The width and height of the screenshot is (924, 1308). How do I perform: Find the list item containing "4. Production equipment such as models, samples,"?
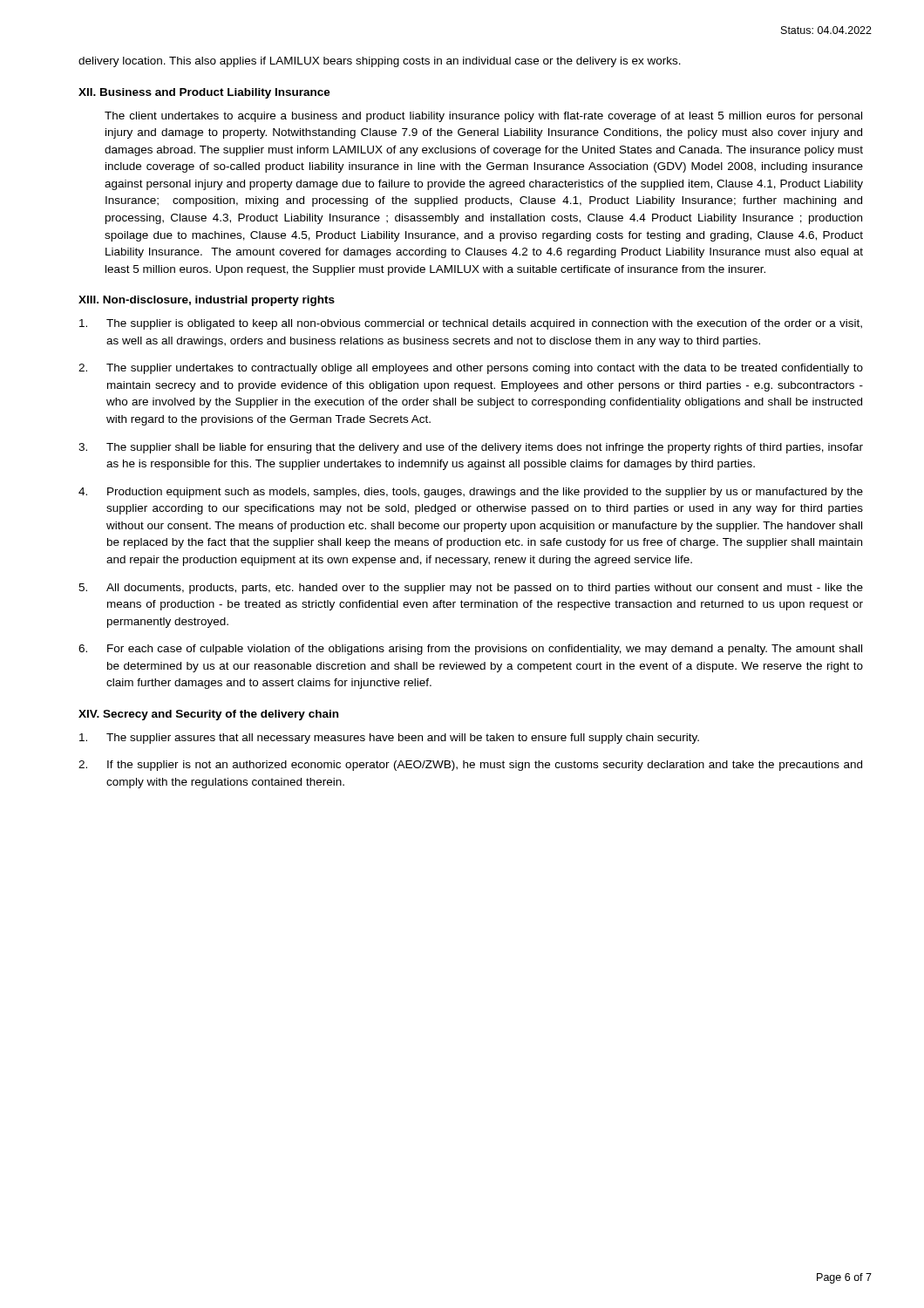click(x=471, y=525)
